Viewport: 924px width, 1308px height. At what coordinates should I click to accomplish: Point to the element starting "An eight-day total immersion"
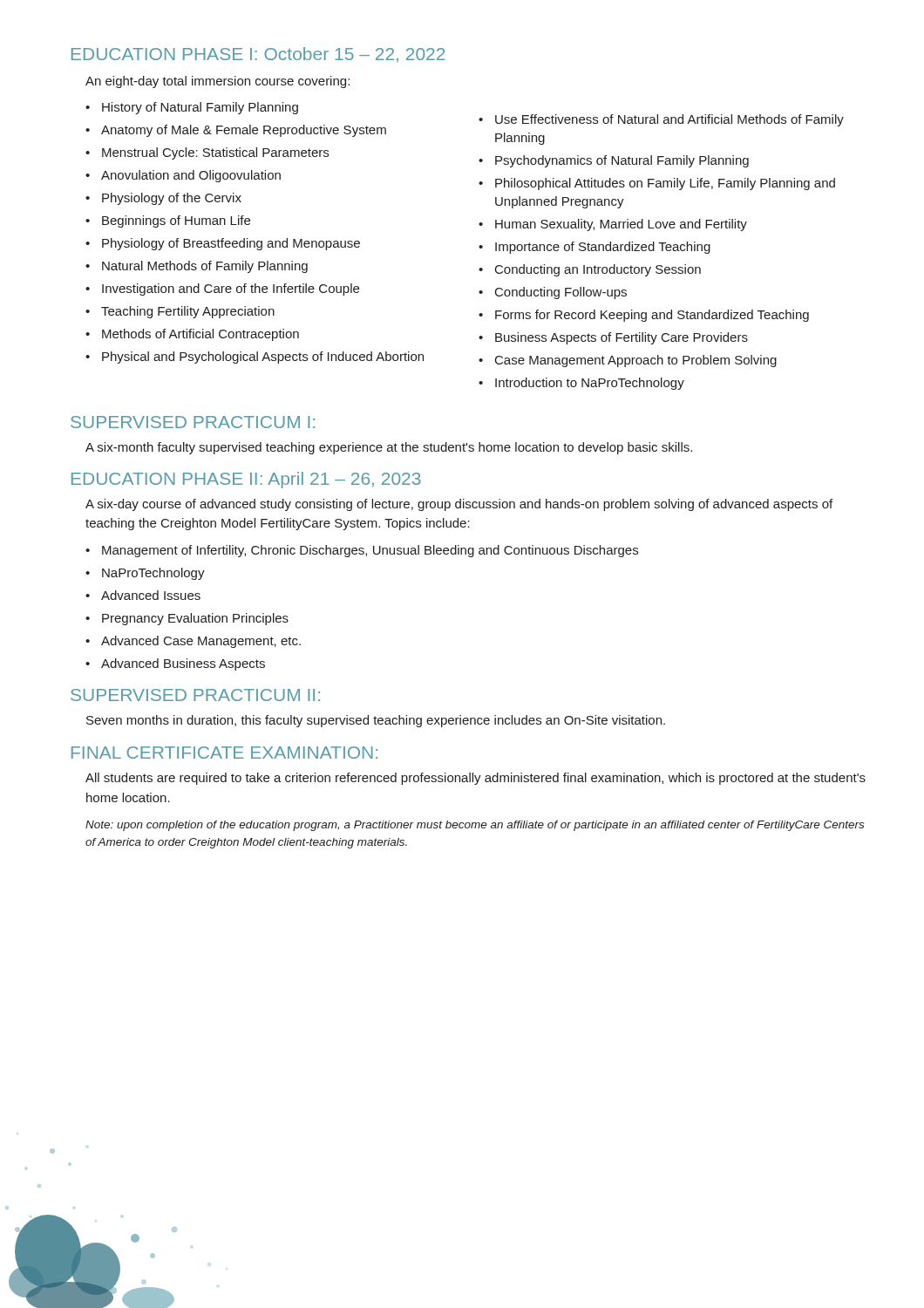point(218,81)
